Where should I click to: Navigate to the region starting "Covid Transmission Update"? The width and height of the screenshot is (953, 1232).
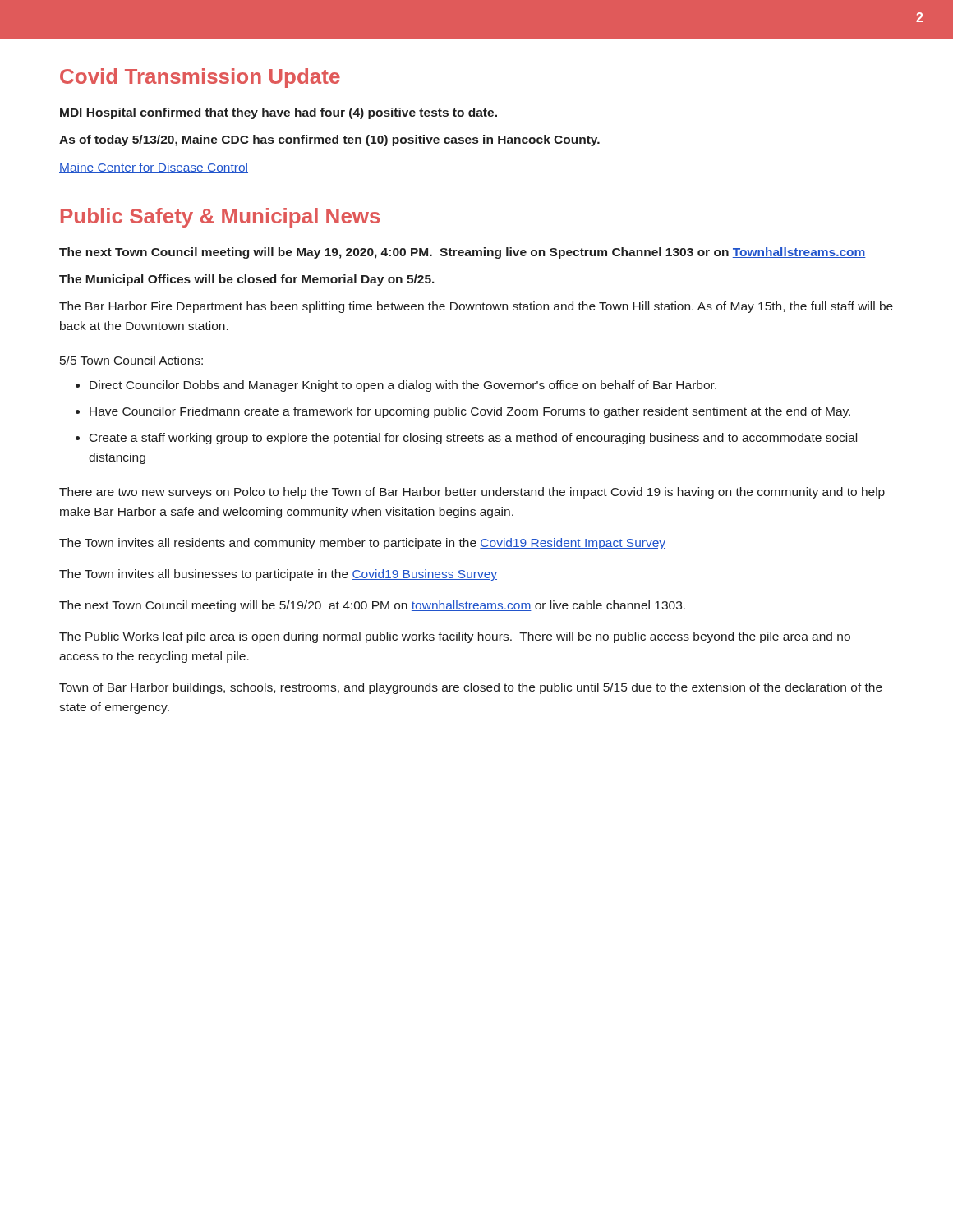(x=200, y=78)
